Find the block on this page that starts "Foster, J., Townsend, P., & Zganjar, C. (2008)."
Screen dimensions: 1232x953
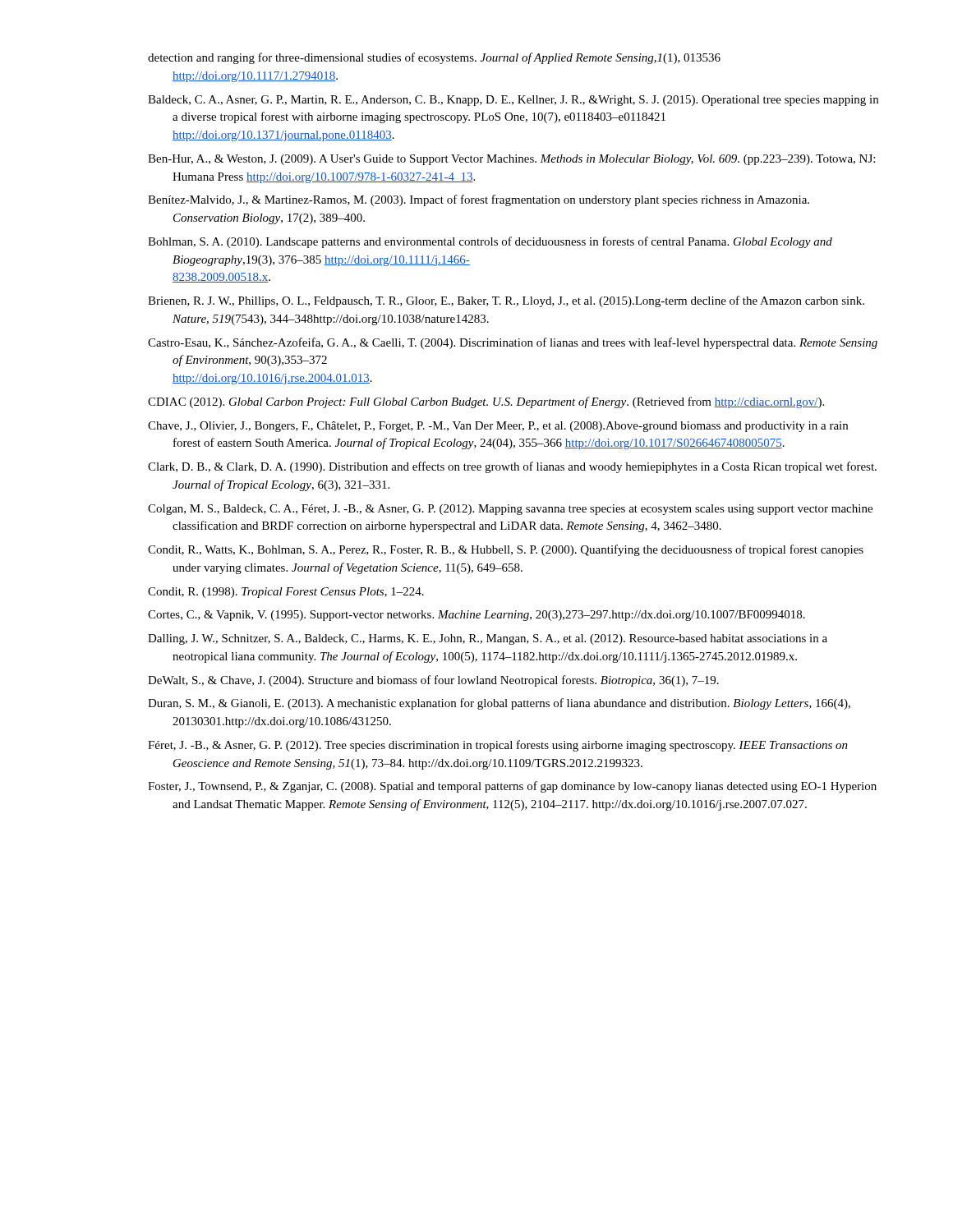pos(512,795)
